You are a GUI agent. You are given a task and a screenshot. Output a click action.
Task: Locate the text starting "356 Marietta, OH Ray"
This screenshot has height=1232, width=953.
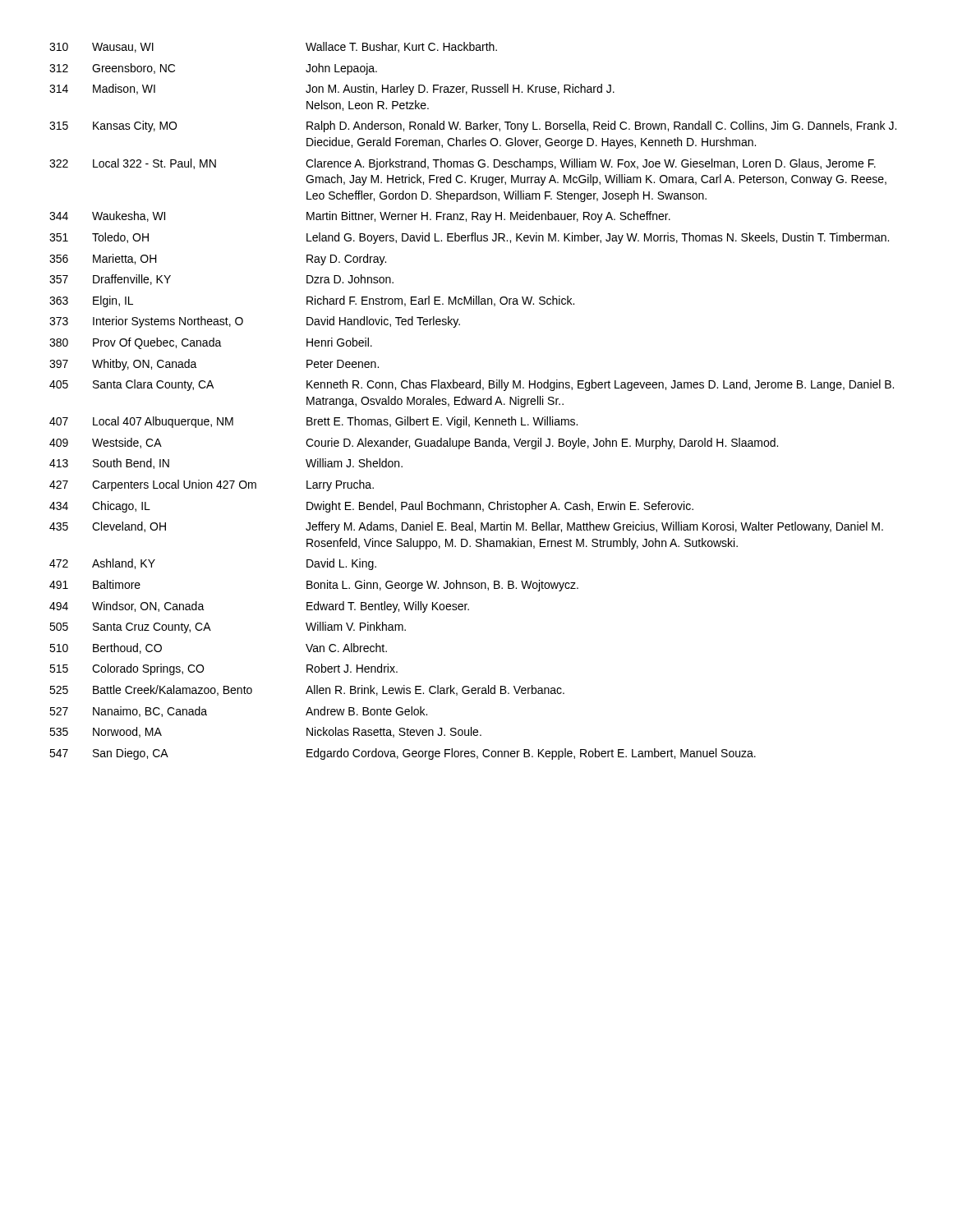pos(125,259)
